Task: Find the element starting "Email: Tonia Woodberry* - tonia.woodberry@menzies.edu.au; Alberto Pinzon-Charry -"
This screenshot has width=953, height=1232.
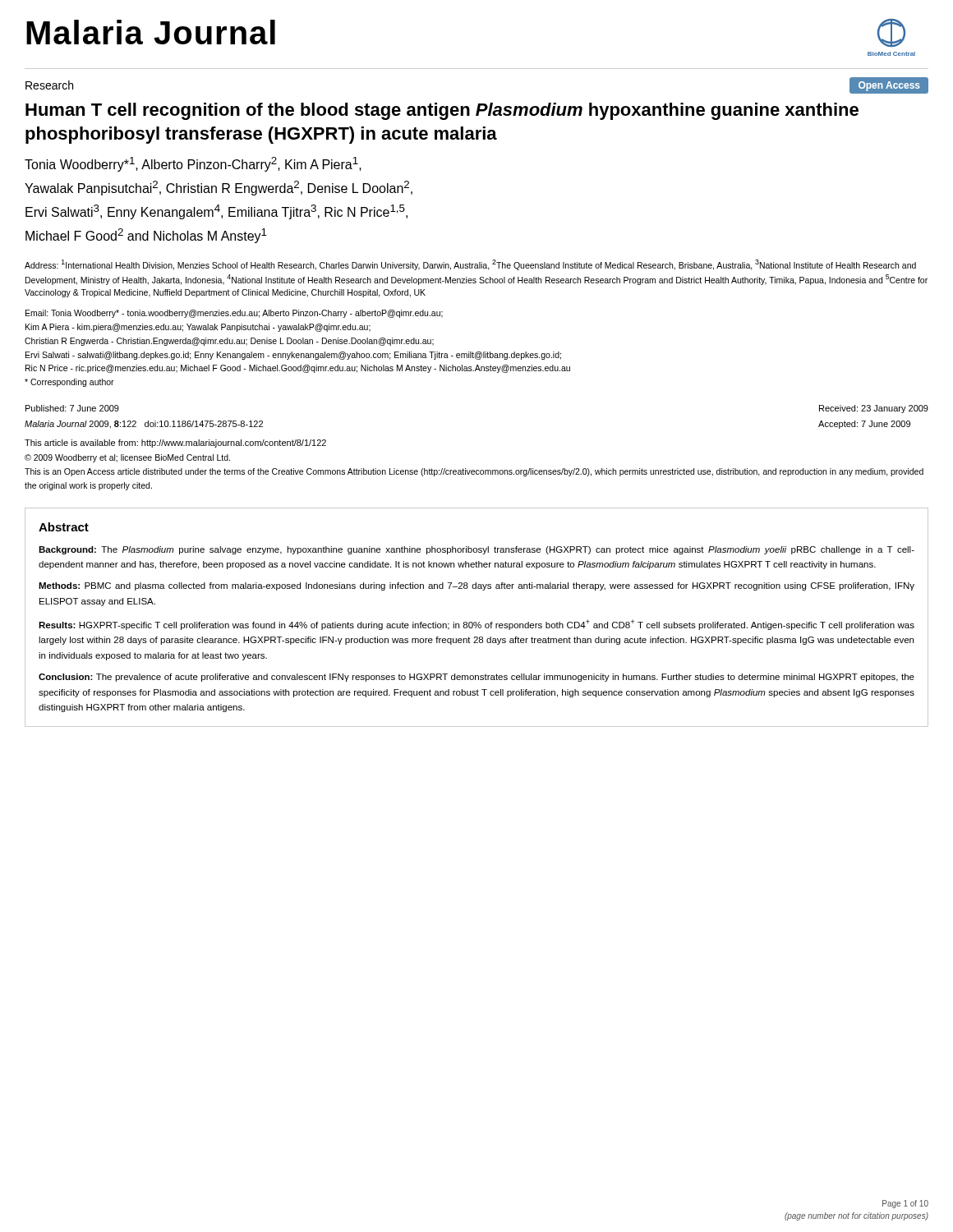Action: tap(298, 348)
